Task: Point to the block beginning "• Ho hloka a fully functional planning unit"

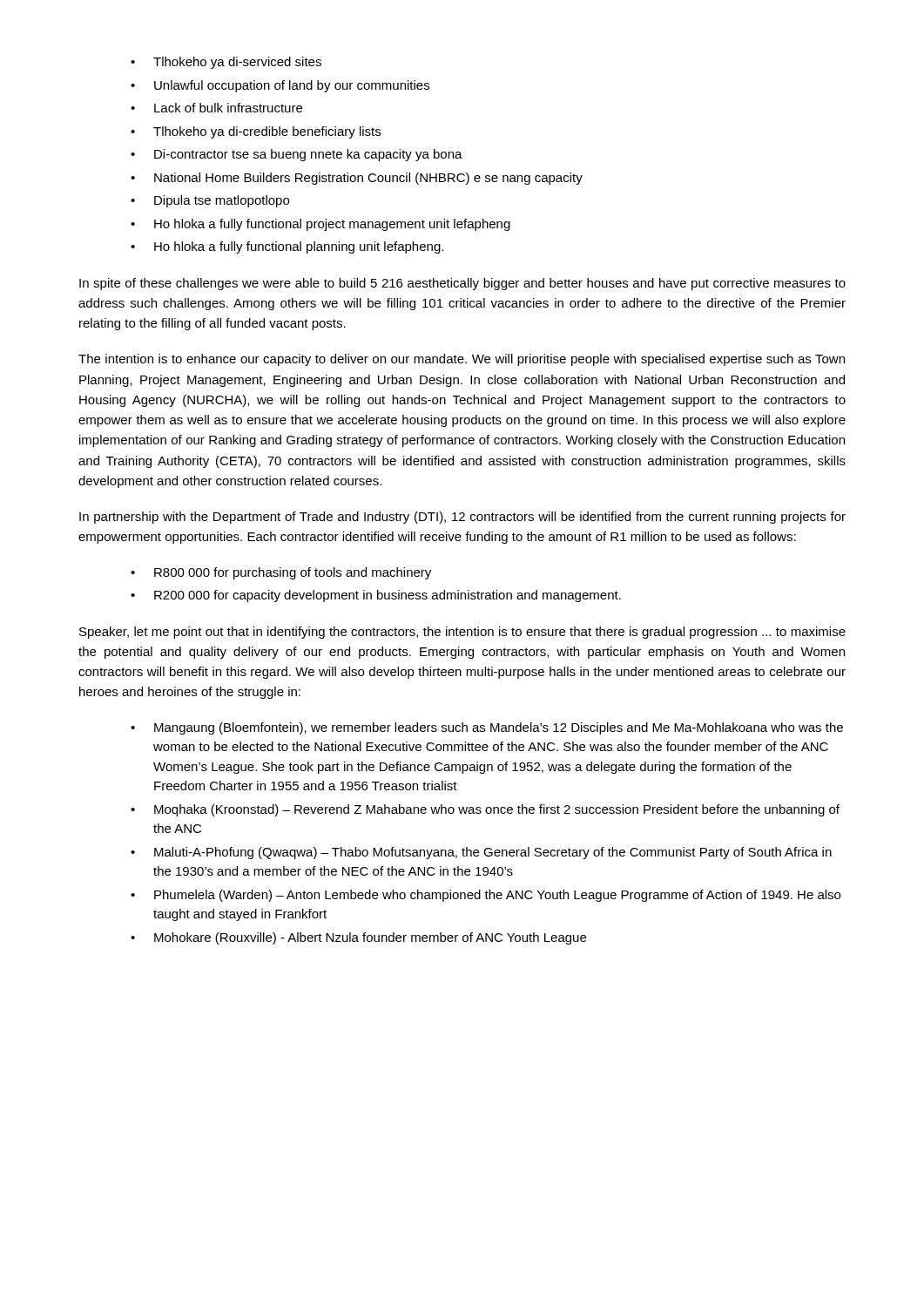Action: (x=288, y=247)
